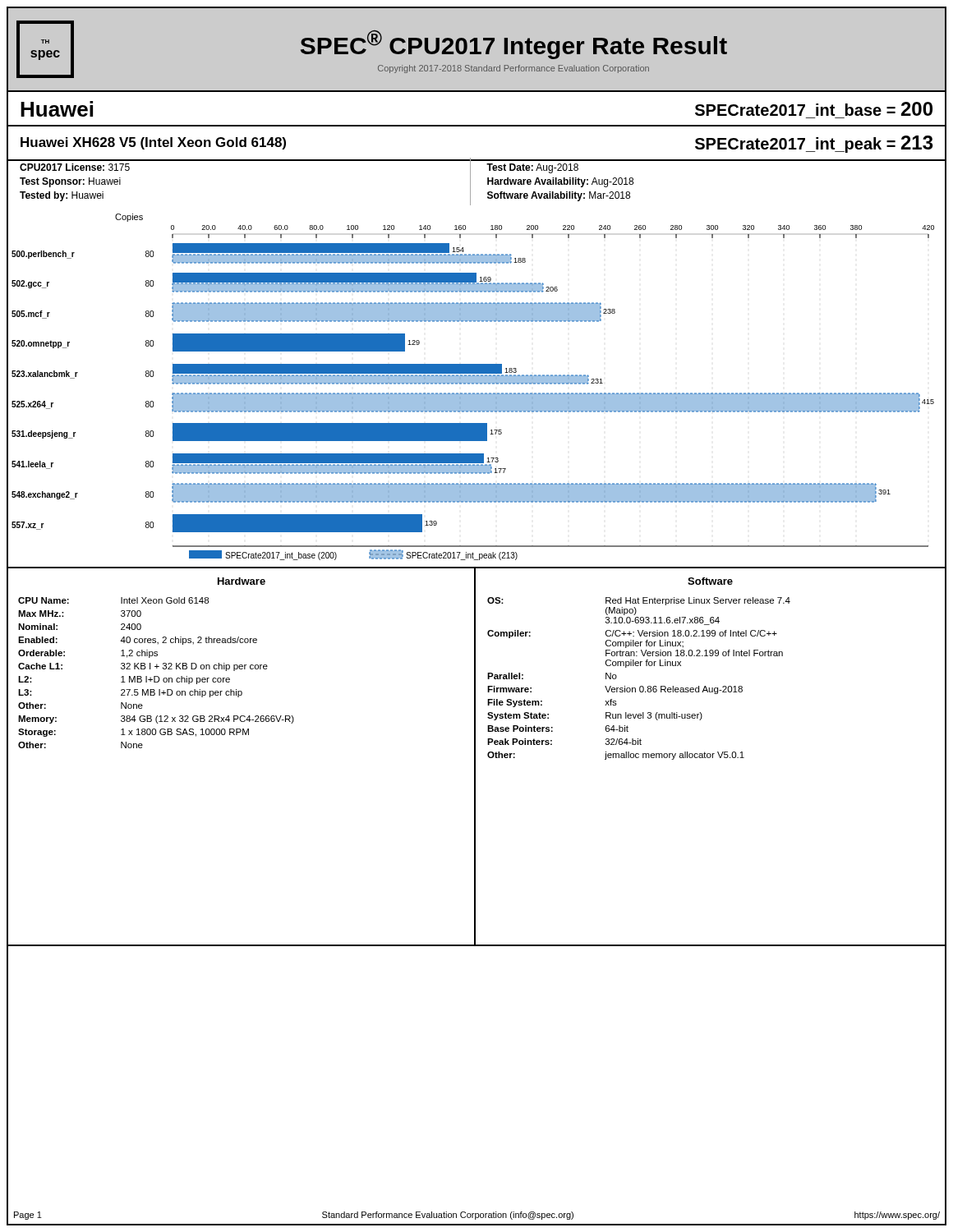Screen dimensions: 1232x953
Task: Click on the text with the text "SPECrate2017_int_base = 200"
Action: tap(814, 109)
